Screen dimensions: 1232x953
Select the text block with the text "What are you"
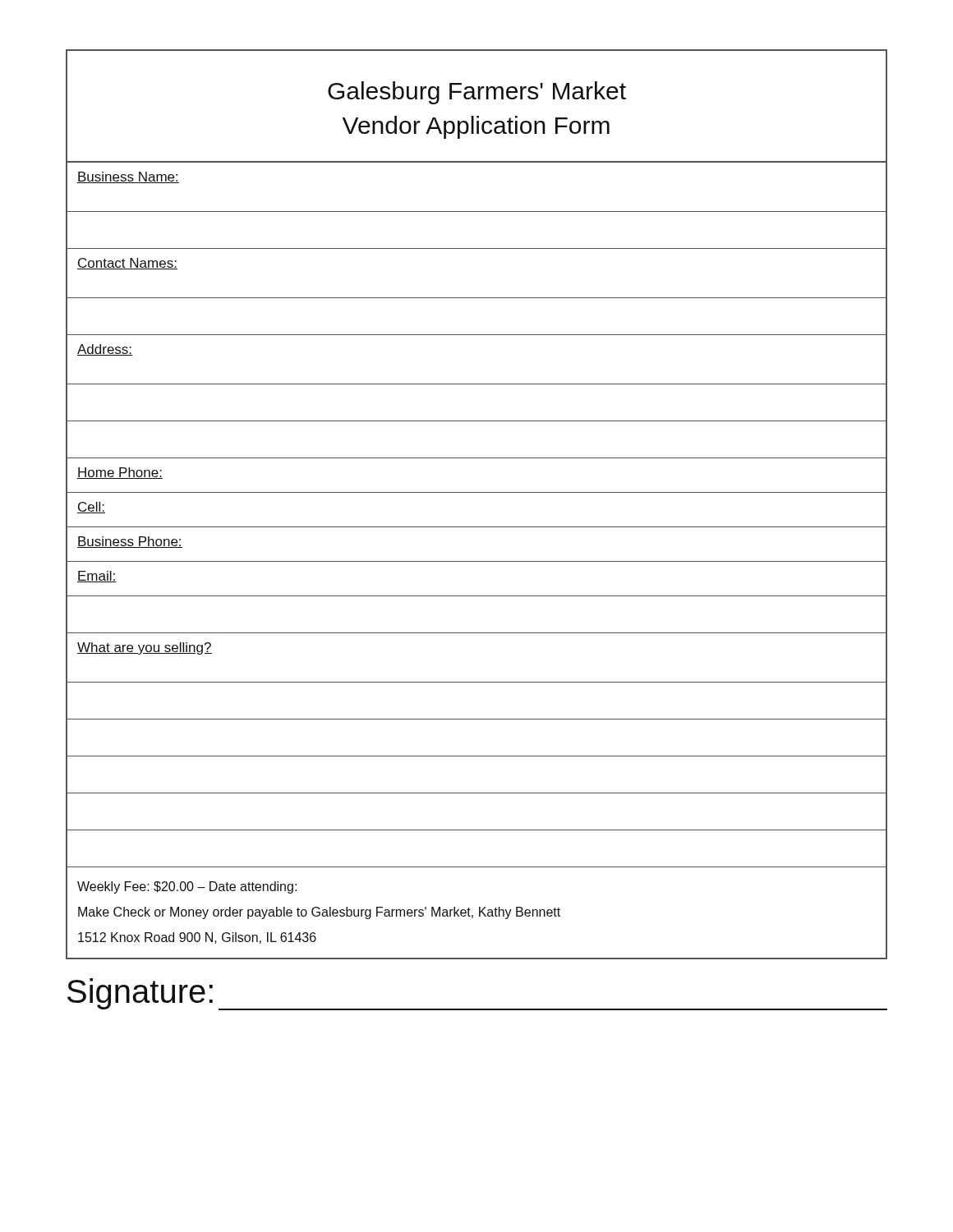click(x=144, y=648)
